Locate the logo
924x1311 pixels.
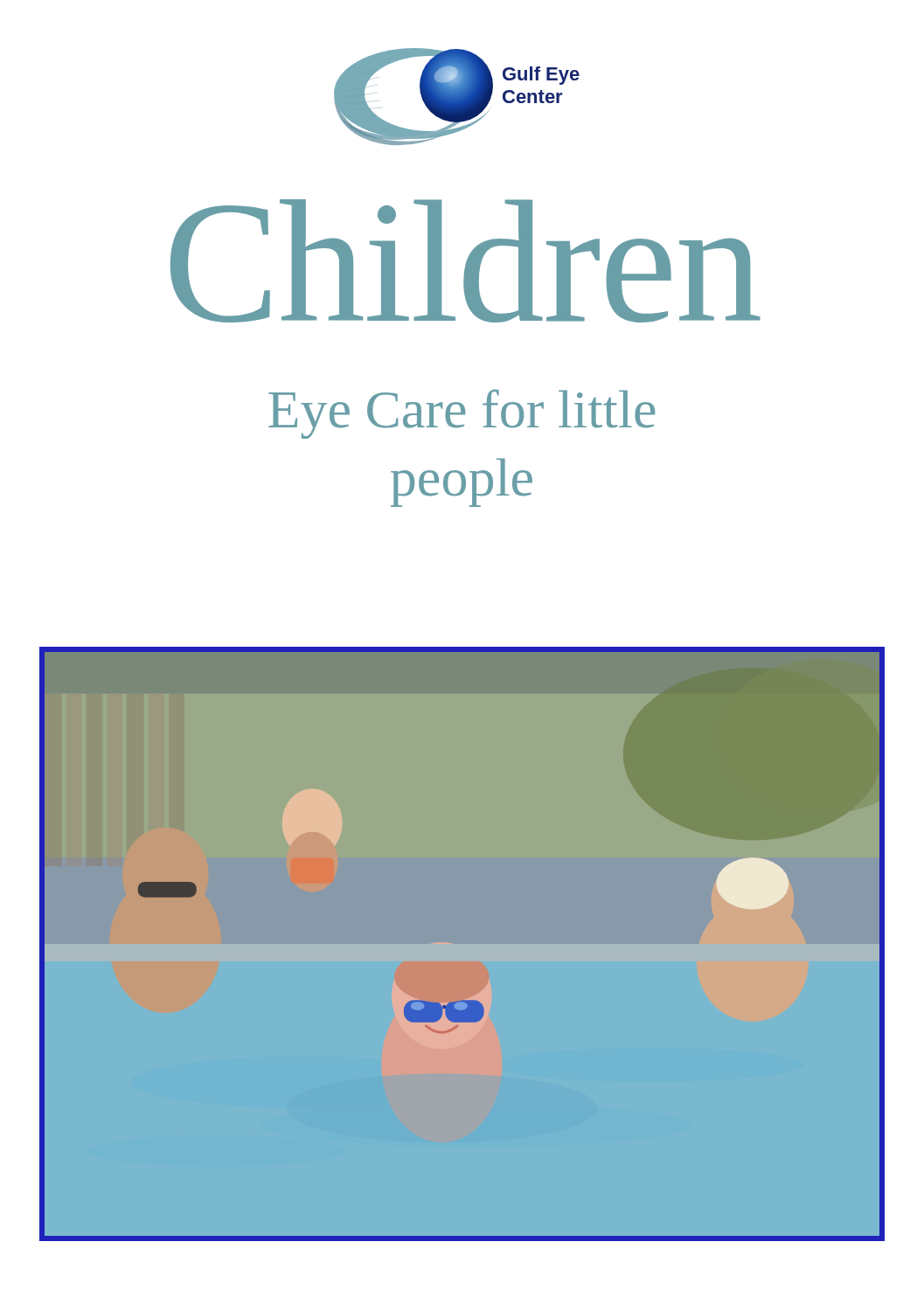(462, 94)
